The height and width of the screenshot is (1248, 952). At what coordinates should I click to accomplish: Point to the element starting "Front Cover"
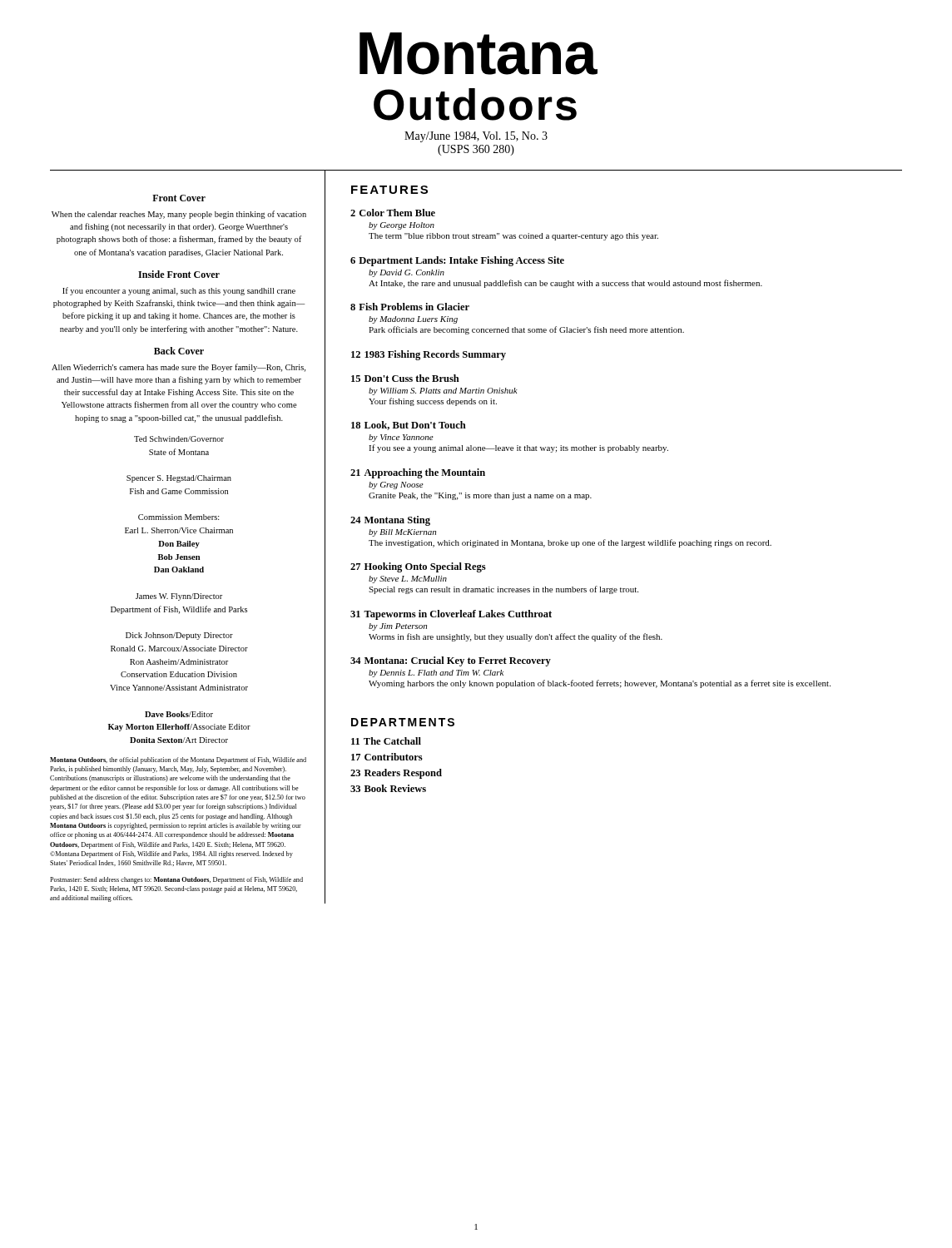(x=179, y=198)
